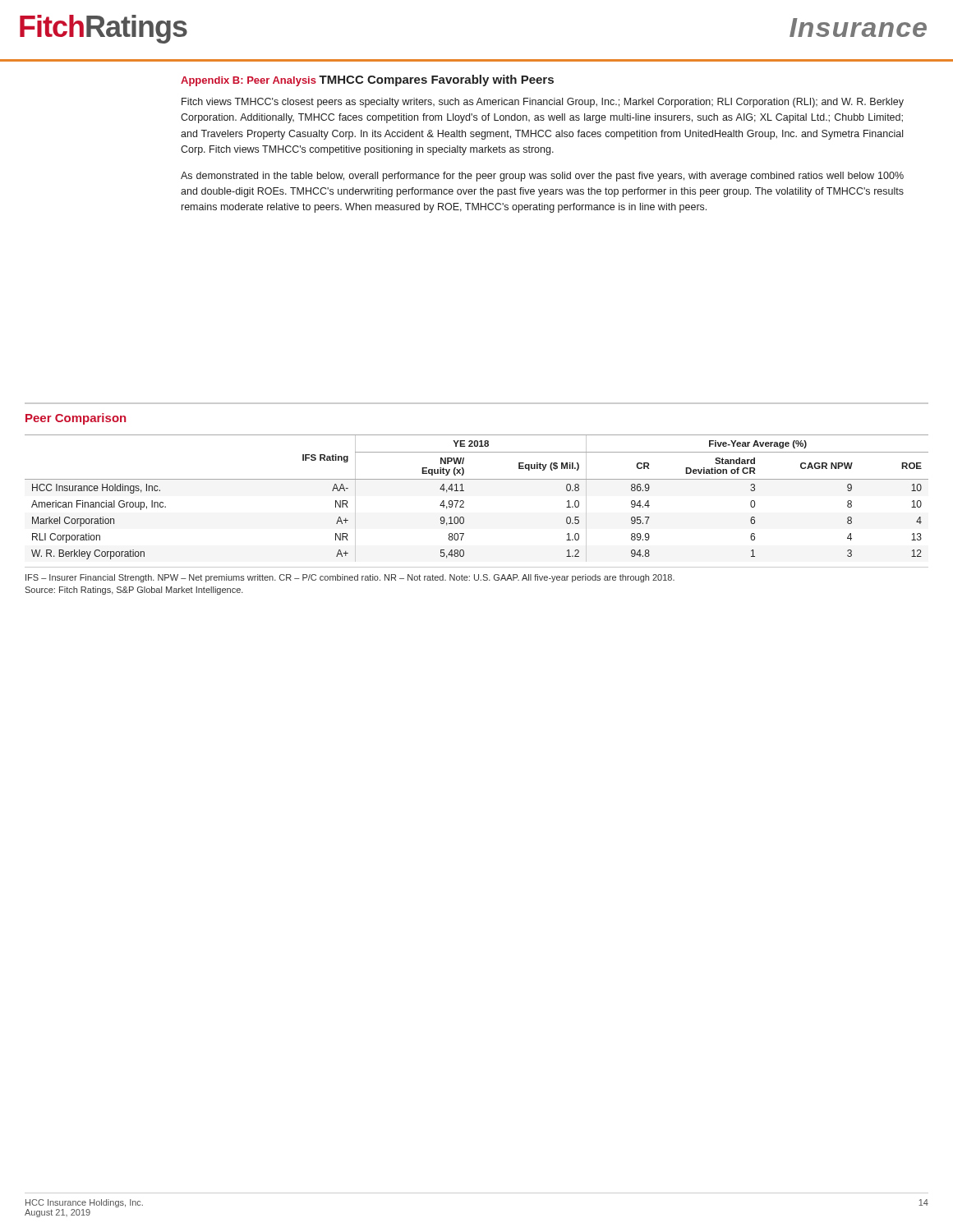Locate the section header with the text "Appendix B: Peer Analysis"
The height and width of the screenshot is (1232, 953).
(249, 80)
